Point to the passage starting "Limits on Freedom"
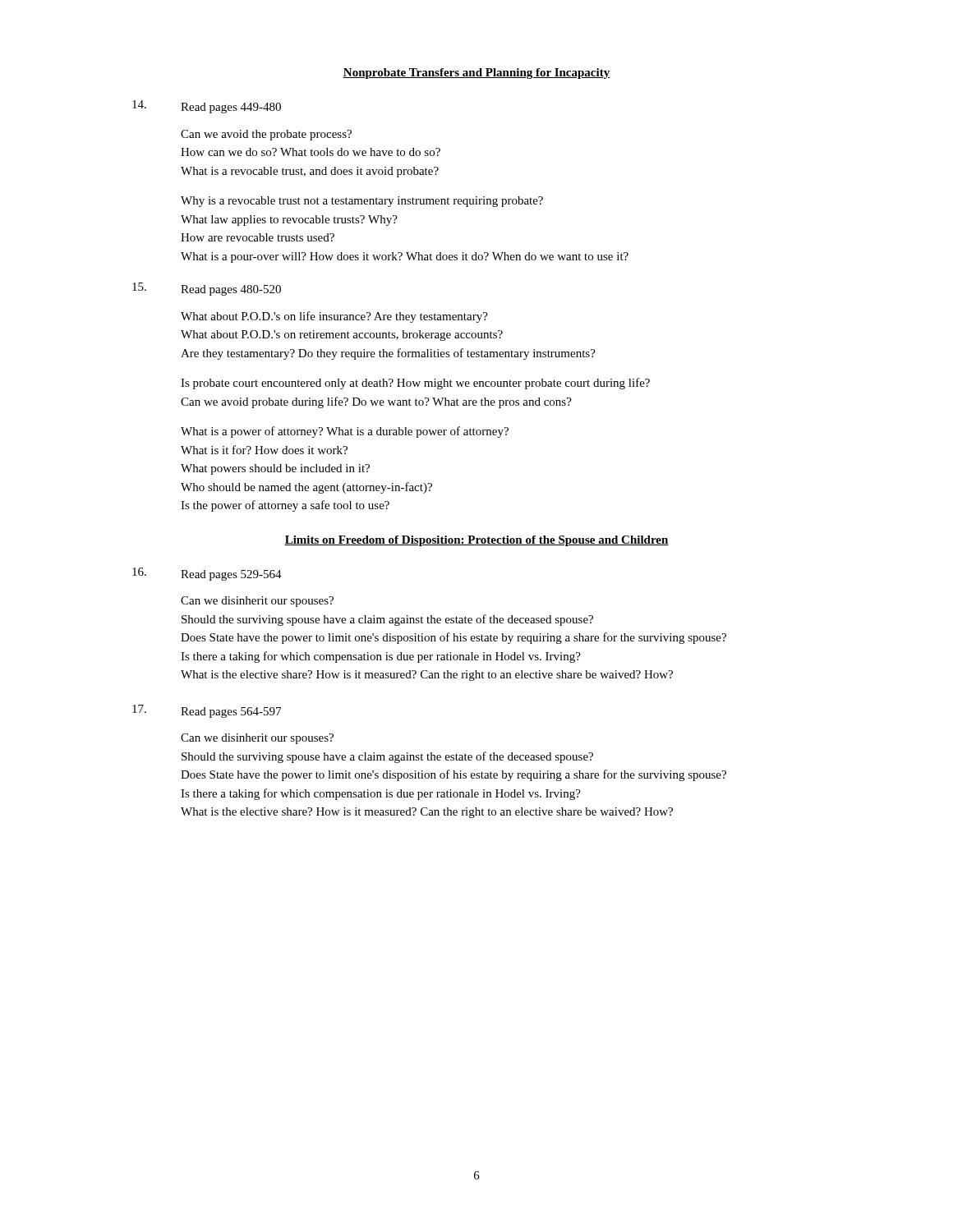This screenshot has height=1232, width=953. (x=476, y=539)
